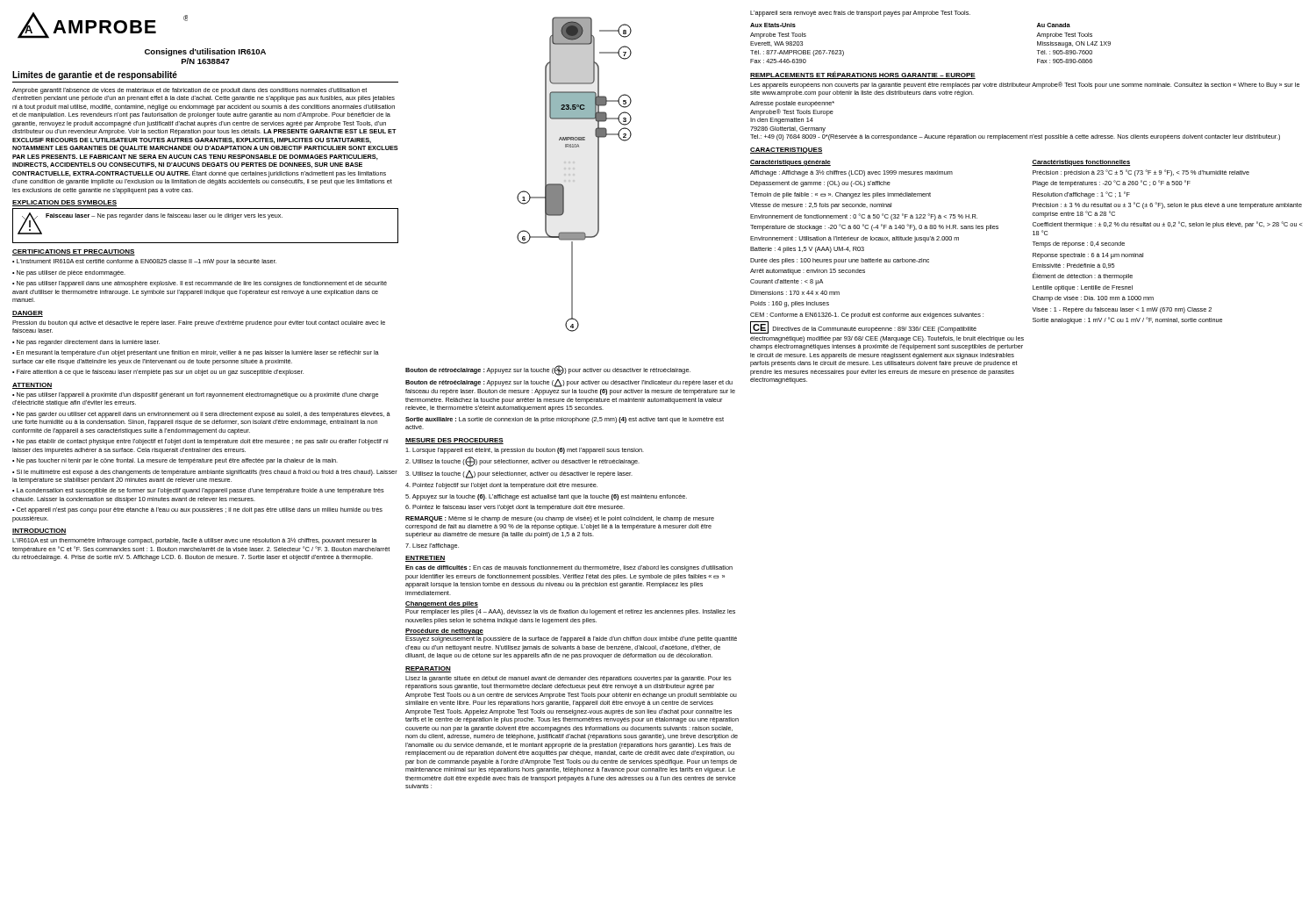Find the section header that says "Limites de garantie et de"
1316x898 pixels.
click(205, 76)
